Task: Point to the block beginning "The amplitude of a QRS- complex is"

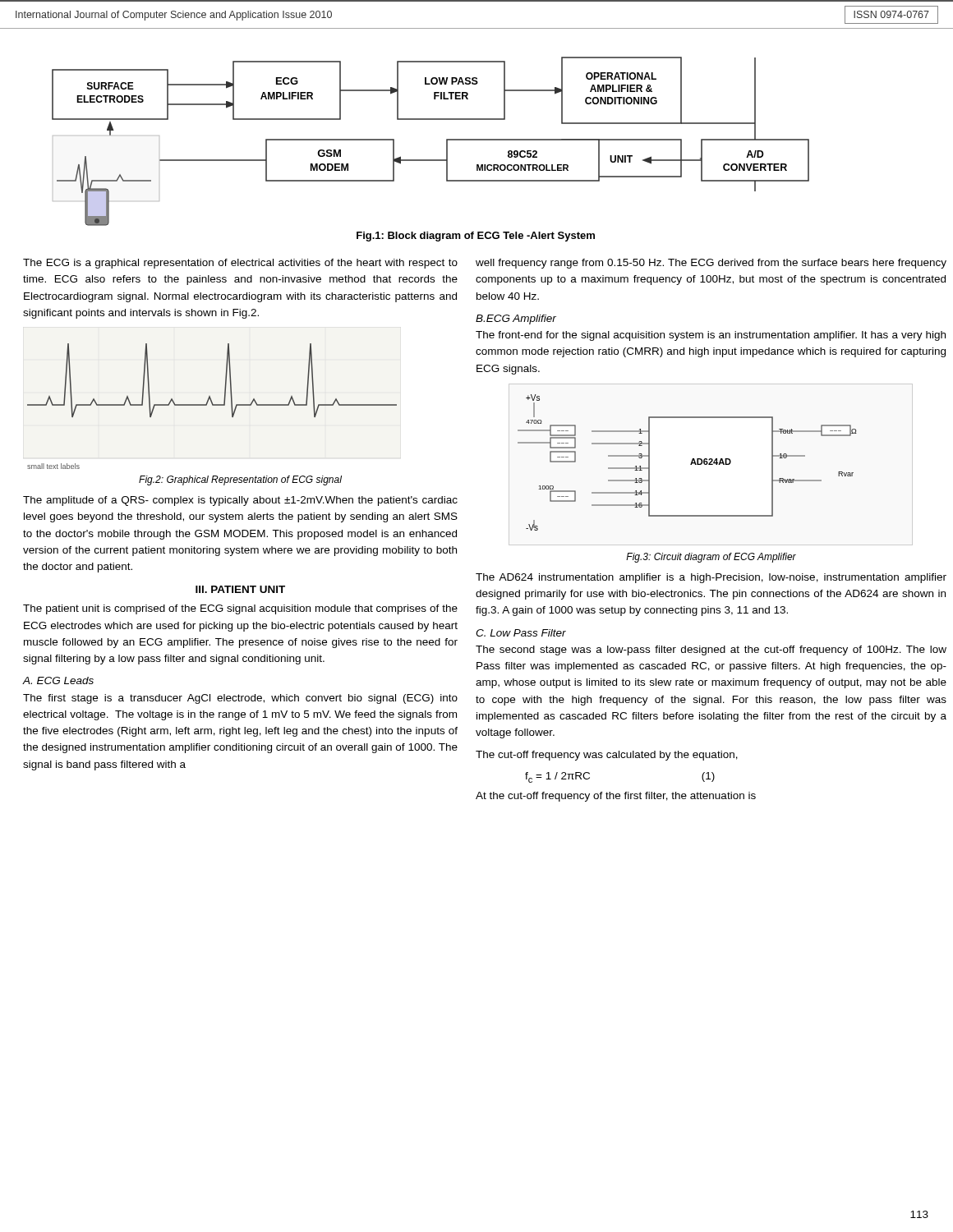Action: (x=240, y=534)
